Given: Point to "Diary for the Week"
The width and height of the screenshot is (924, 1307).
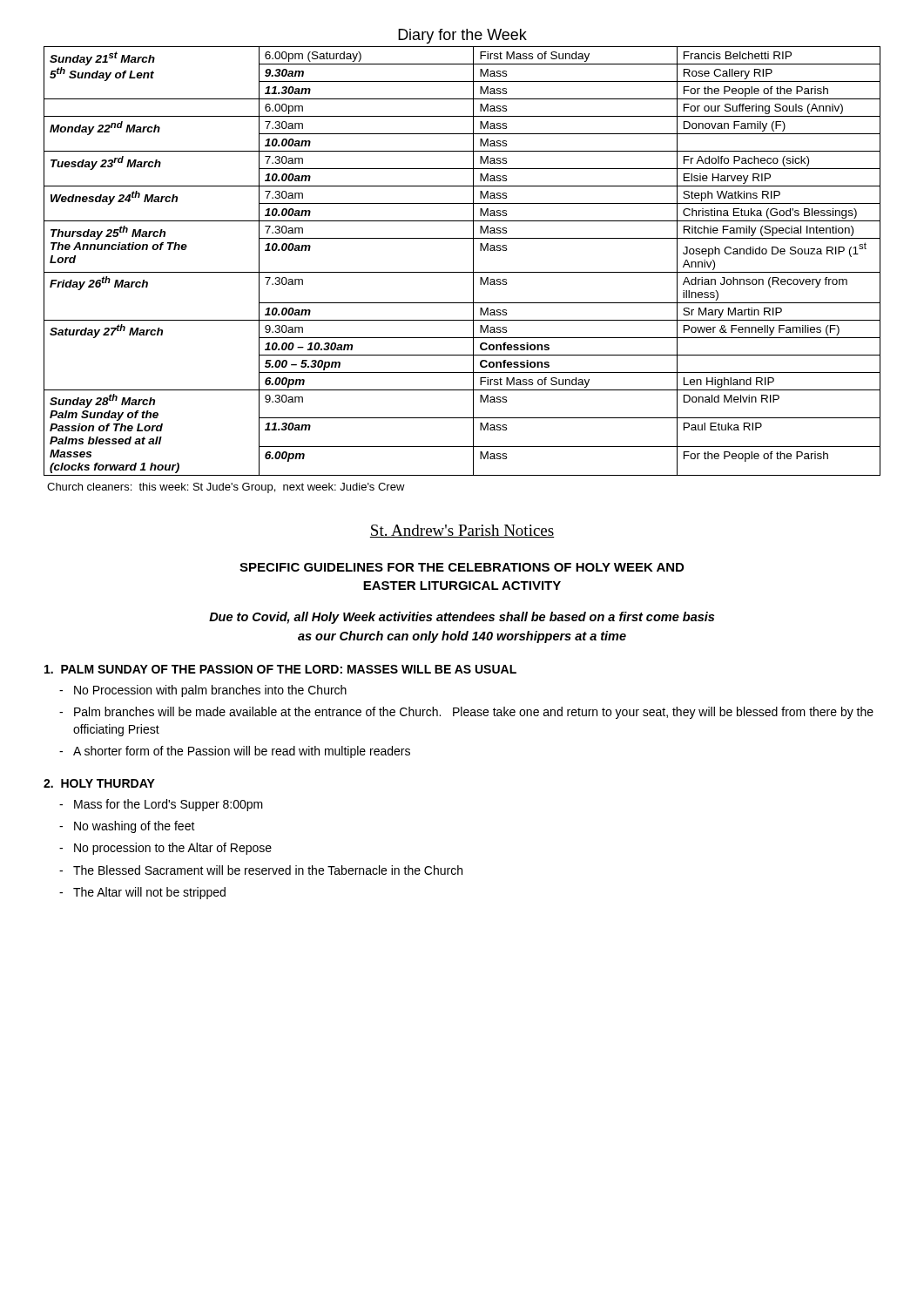Looking at the screenshot, I should tap(462, 35).
